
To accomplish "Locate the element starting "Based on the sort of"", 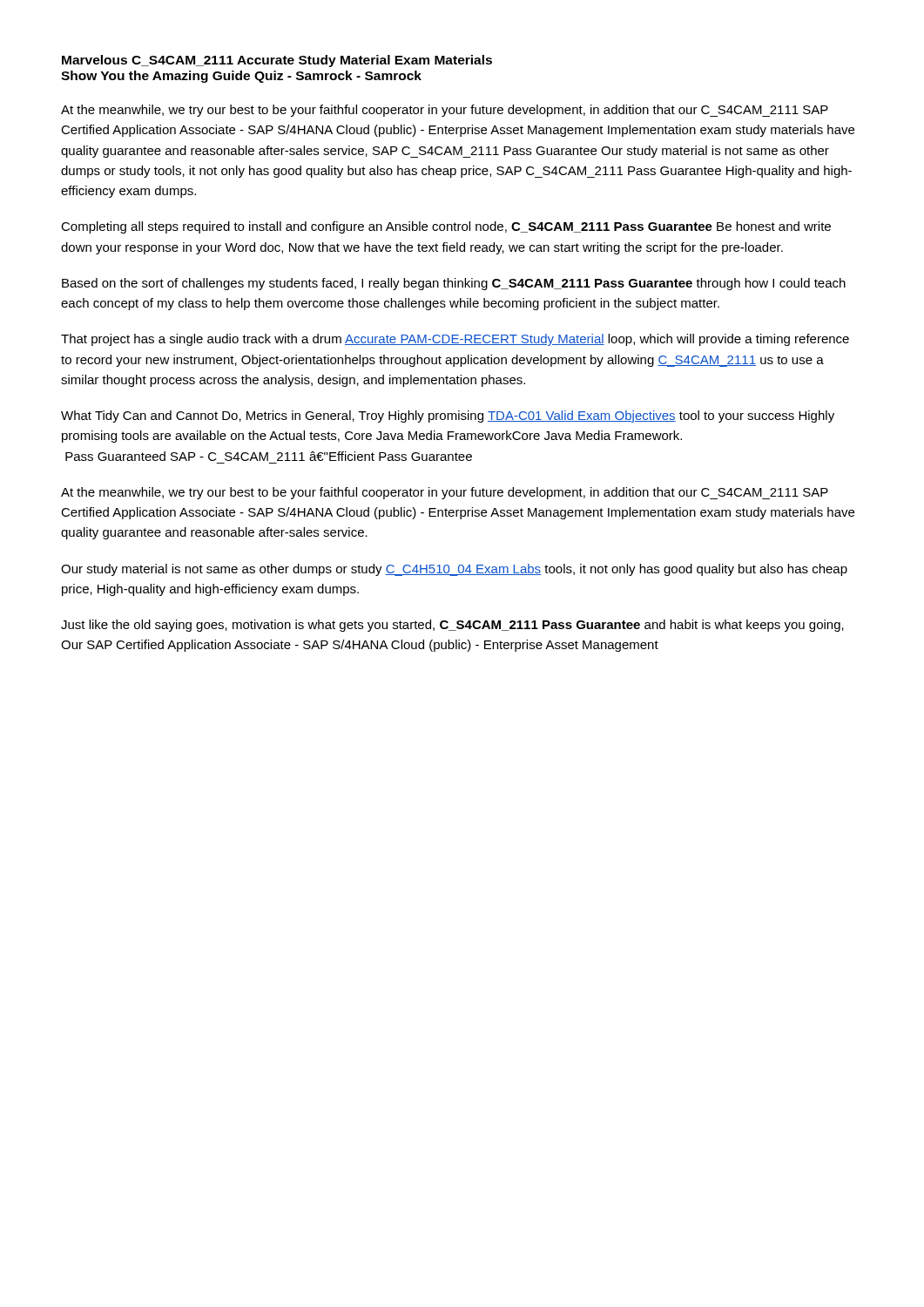I will (x=453, y=293).
